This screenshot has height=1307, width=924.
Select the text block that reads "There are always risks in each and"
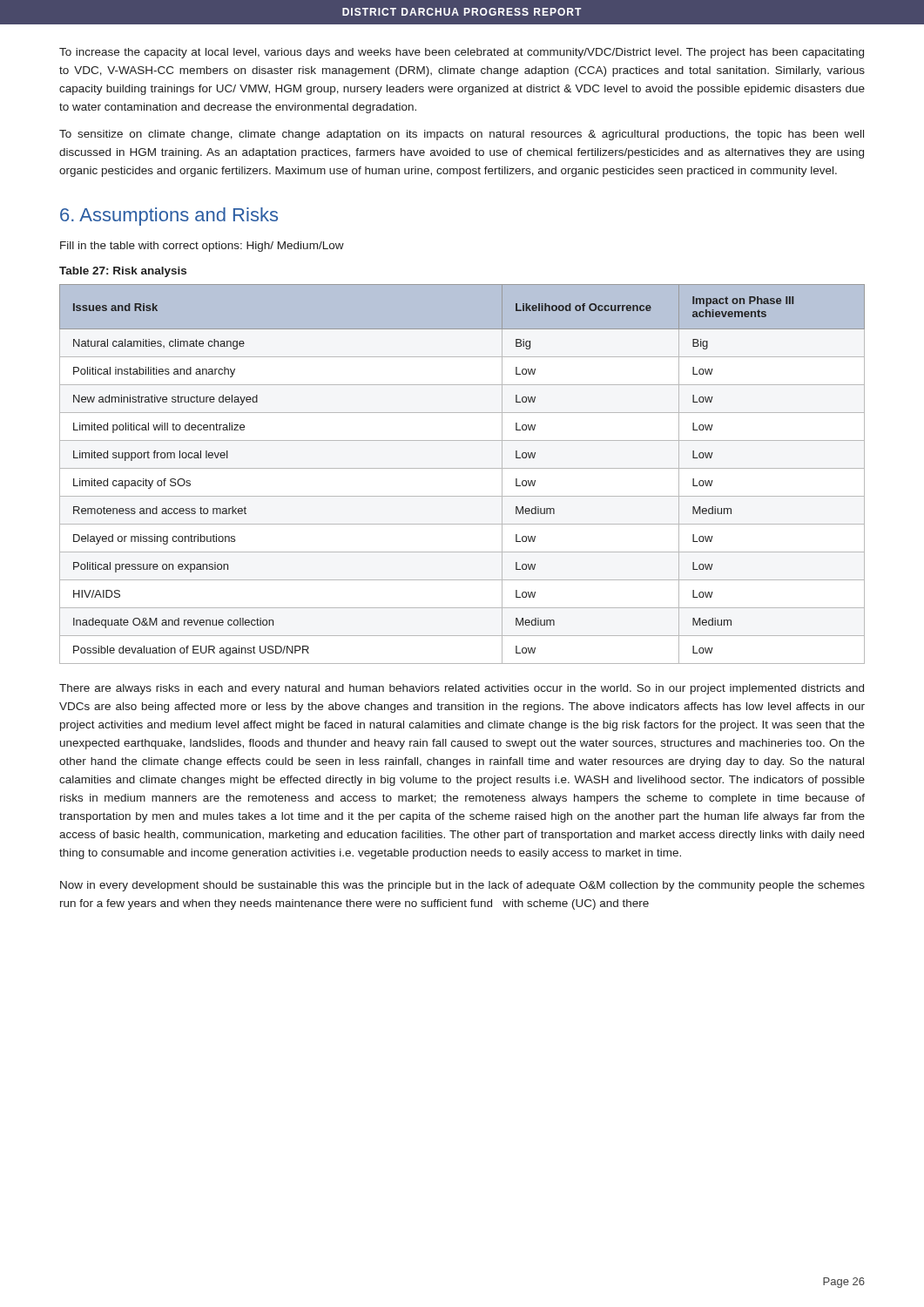pos(462,770)
